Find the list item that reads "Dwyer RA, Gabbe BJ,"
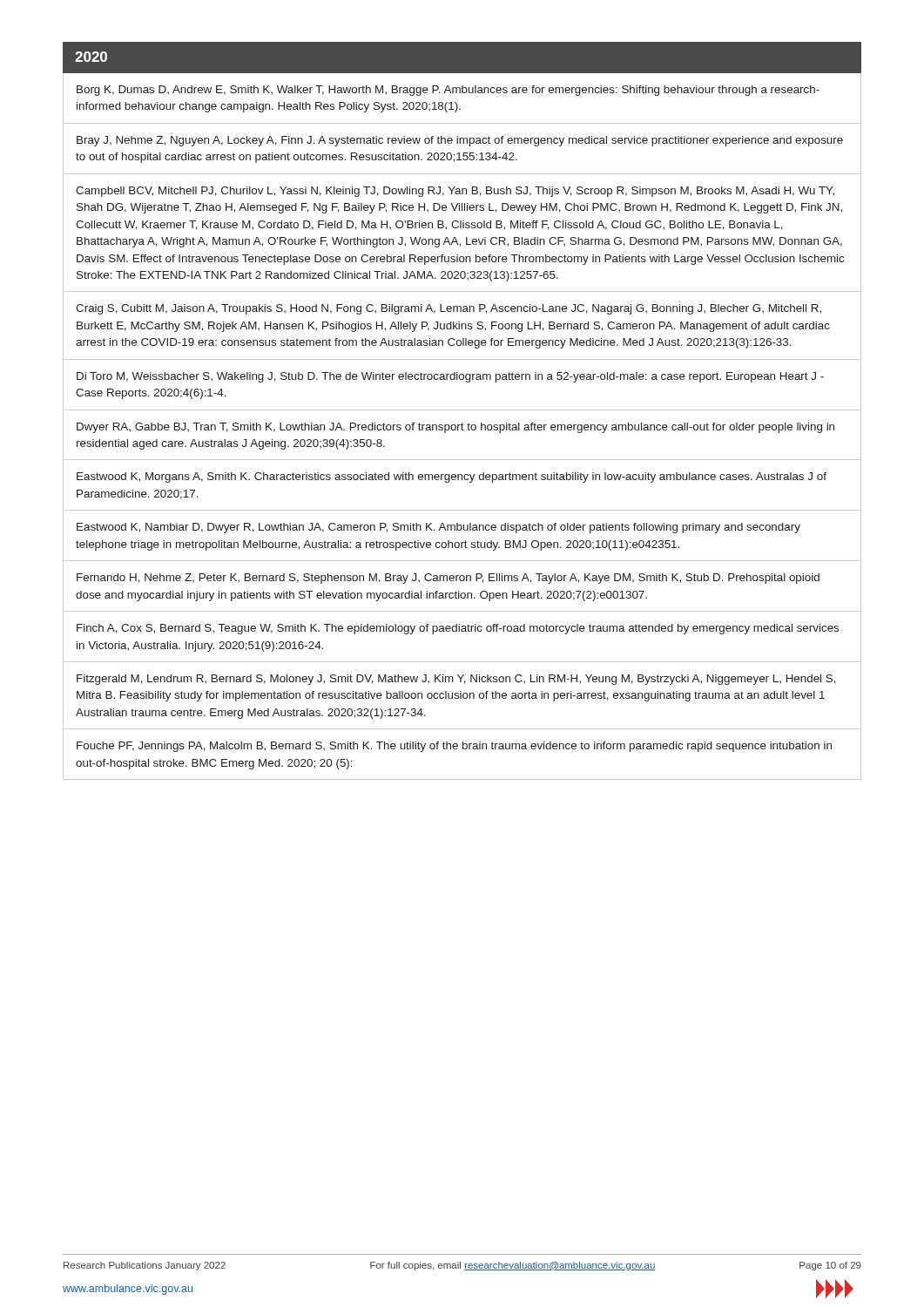This screenshot has width=924, height=1307. (455, 435)
